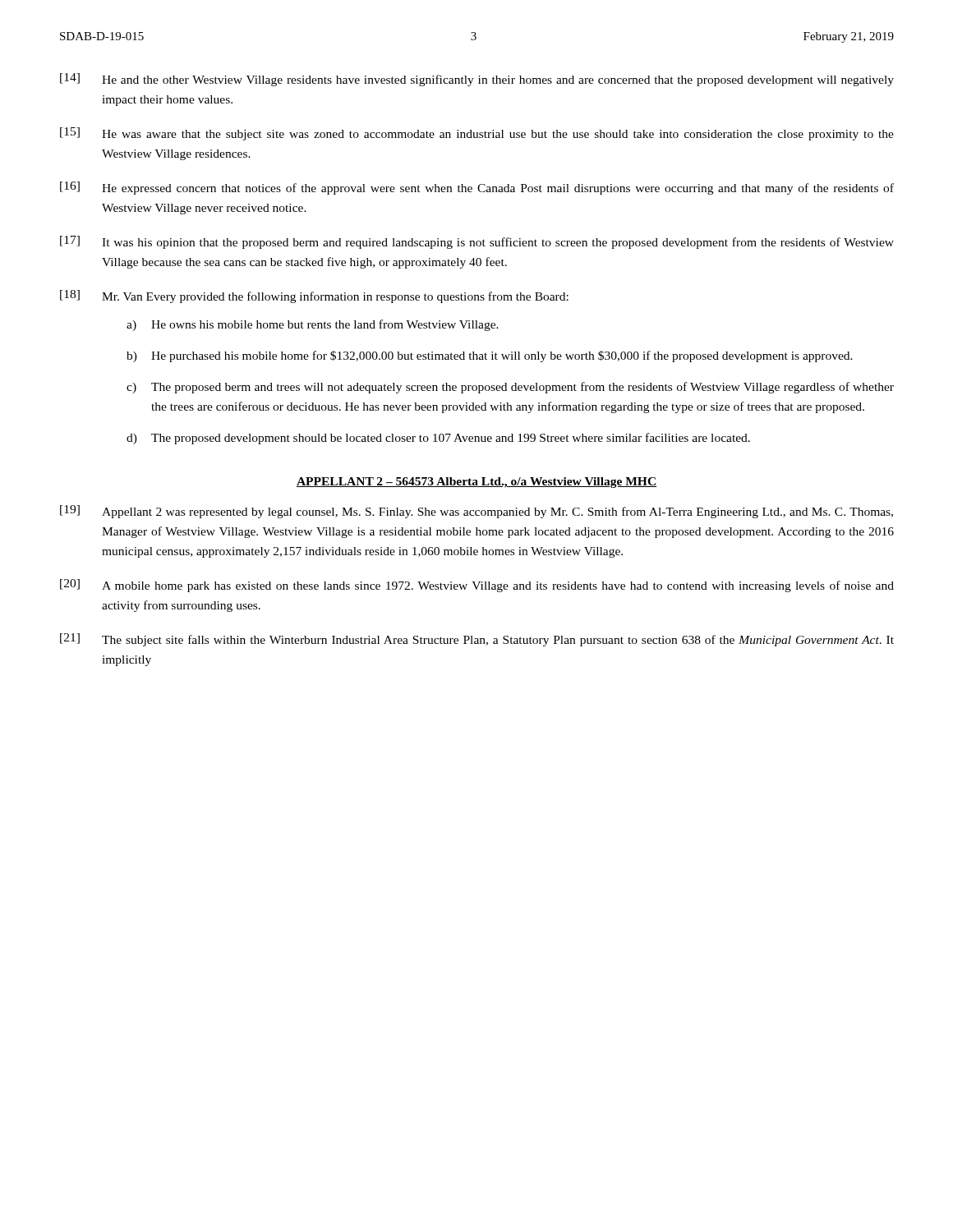Click on the text starting "[14] He and"
The width and height of the screenshot is (953, 1232).
(476, 90)
